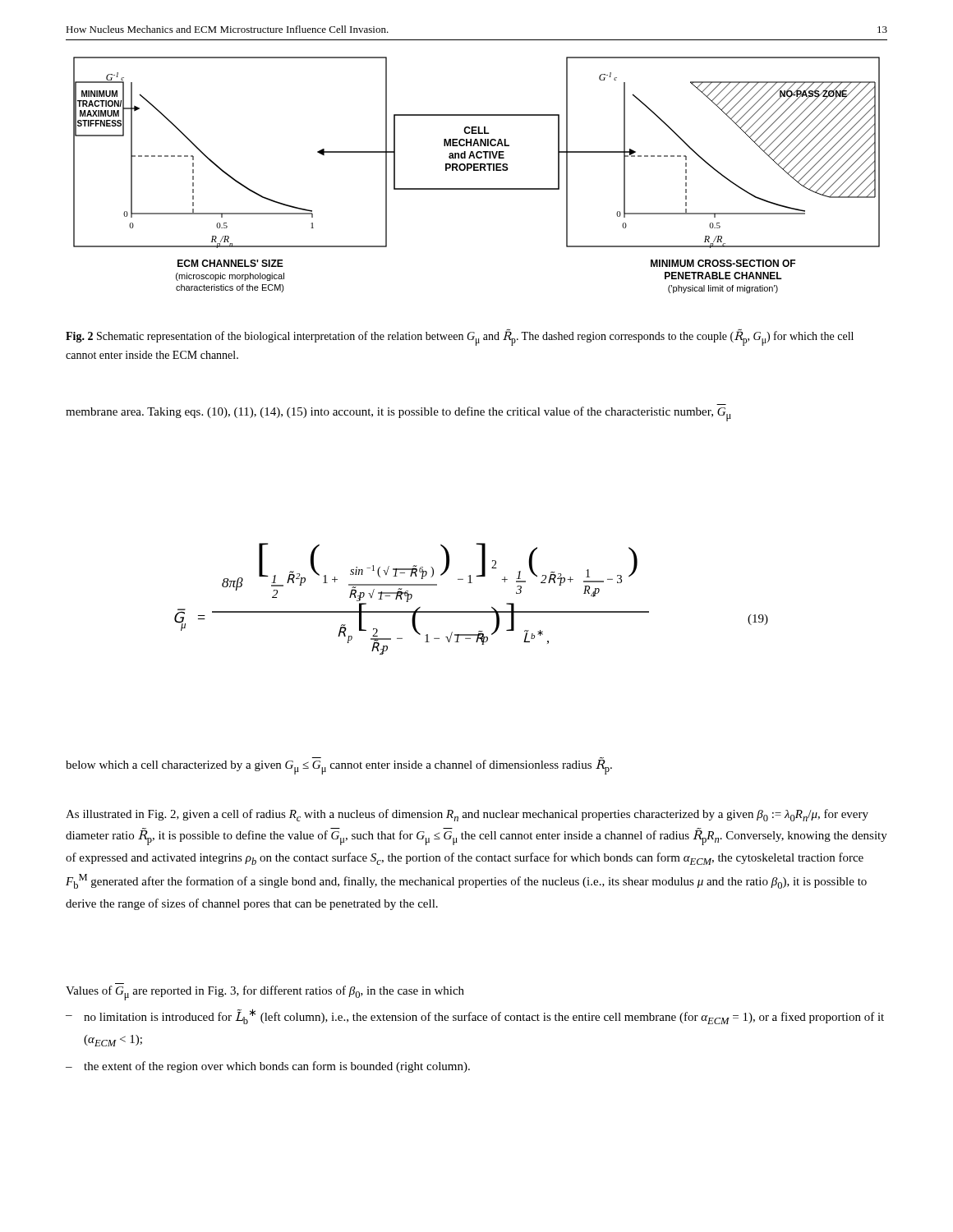Navigate to the passage starting "Values of Gμ are"
The image size is (953, 1232).
point(265,992)
